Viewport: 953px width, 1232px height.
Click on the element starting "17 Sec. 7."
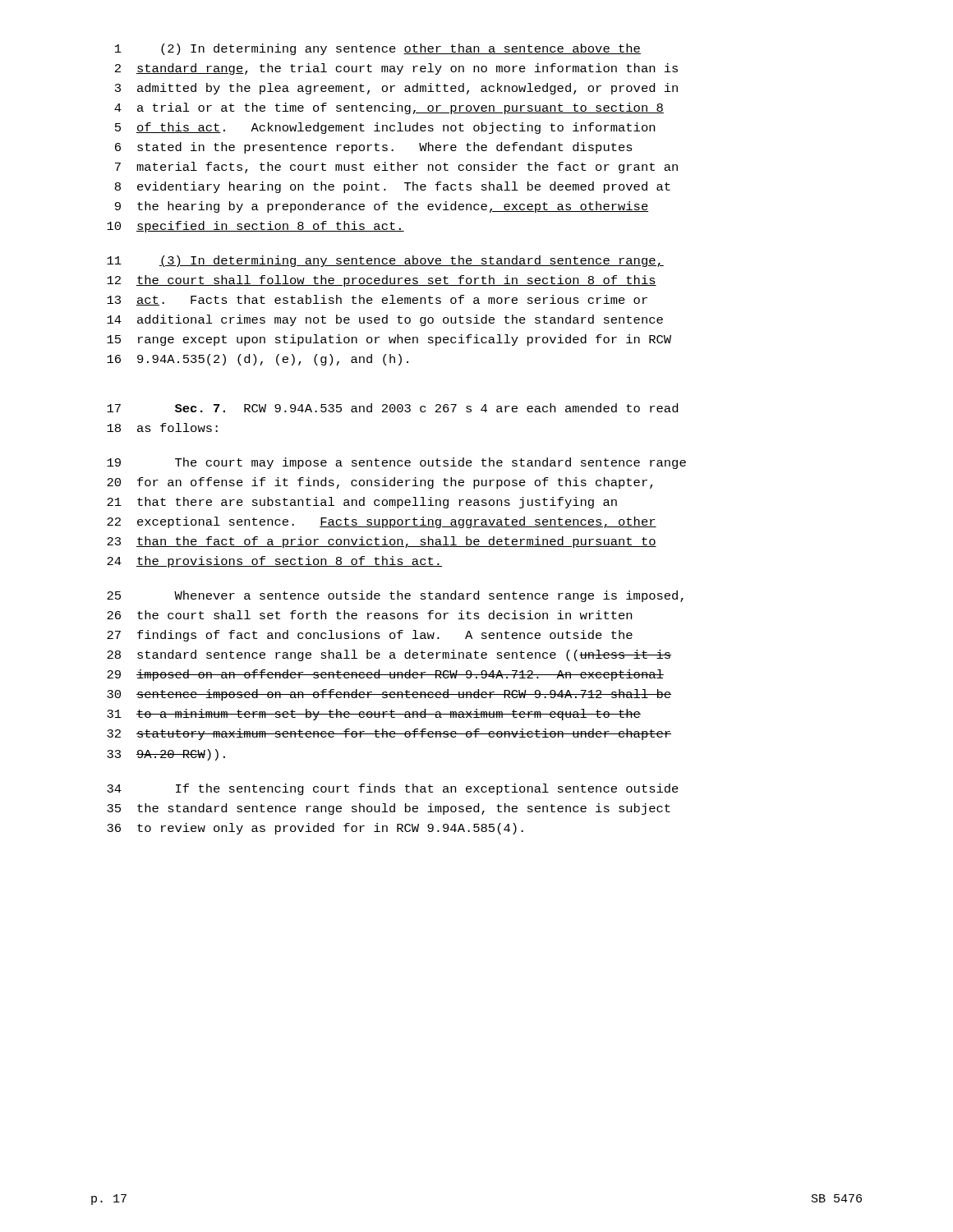pyautogui.click(x=476, y=419)
